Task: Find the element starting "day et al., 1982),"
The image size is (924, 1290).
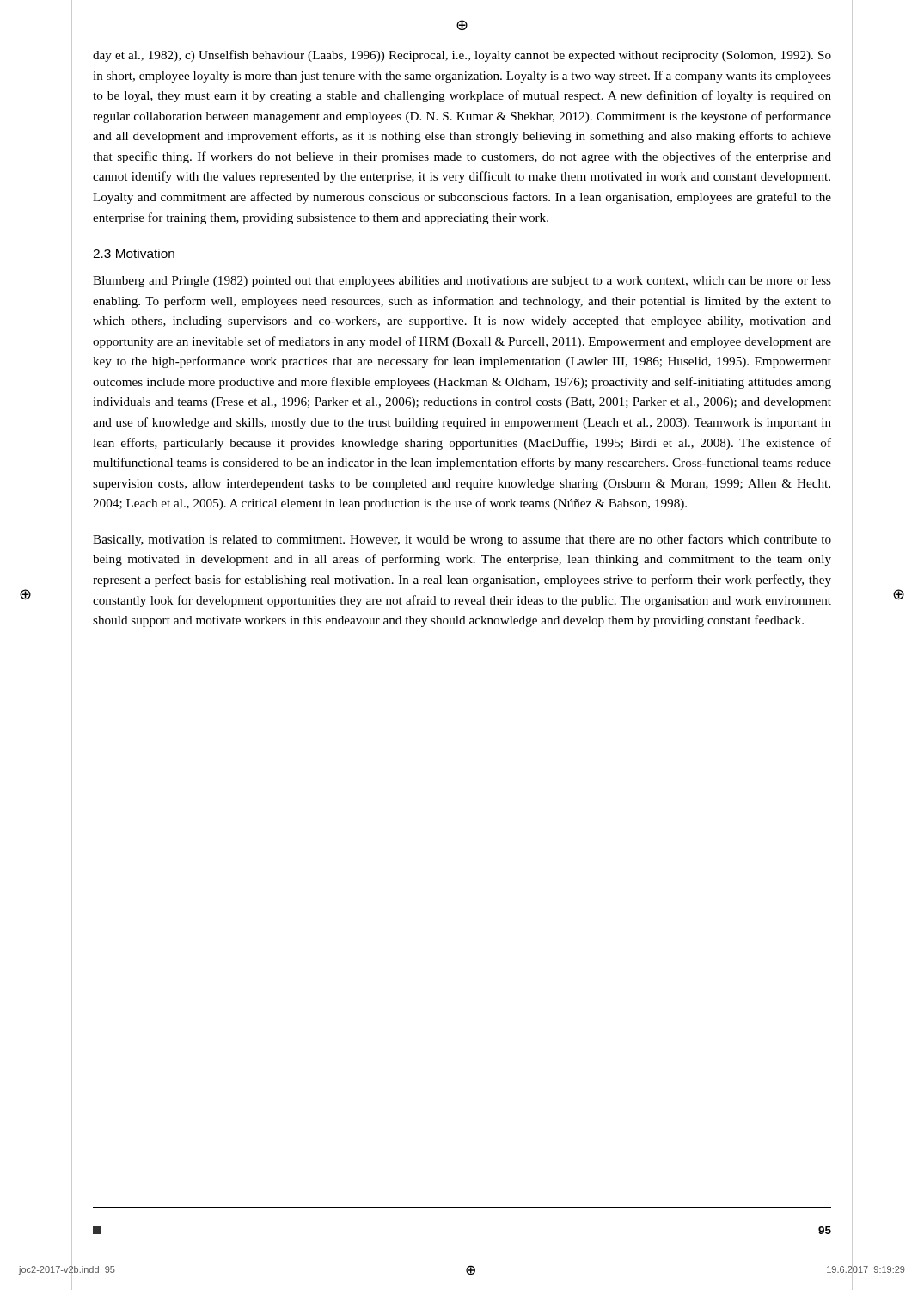Action: [462, 136]
